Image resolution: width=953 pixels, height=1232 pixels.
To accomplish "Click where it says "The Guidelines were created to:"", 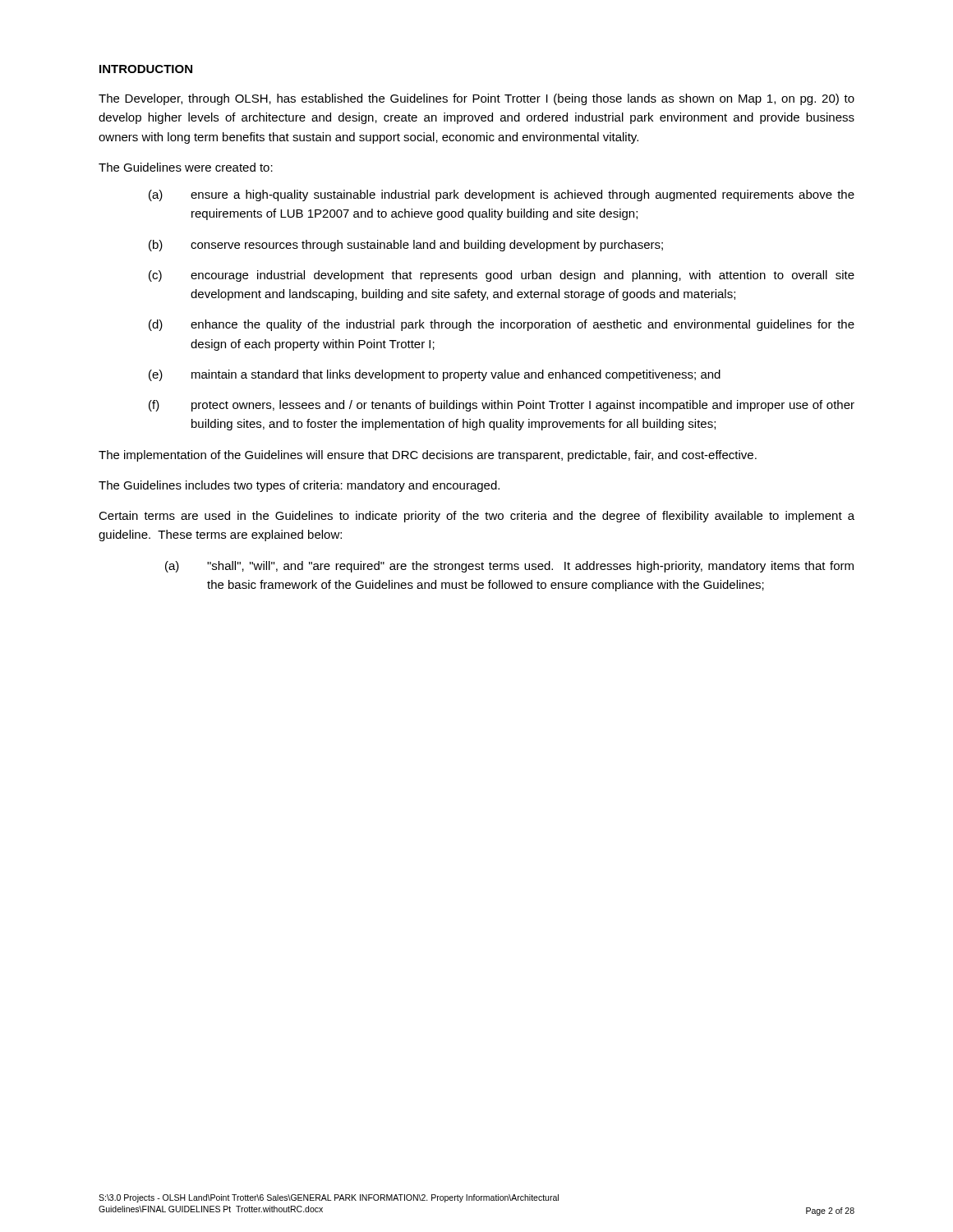I will 186,167.
